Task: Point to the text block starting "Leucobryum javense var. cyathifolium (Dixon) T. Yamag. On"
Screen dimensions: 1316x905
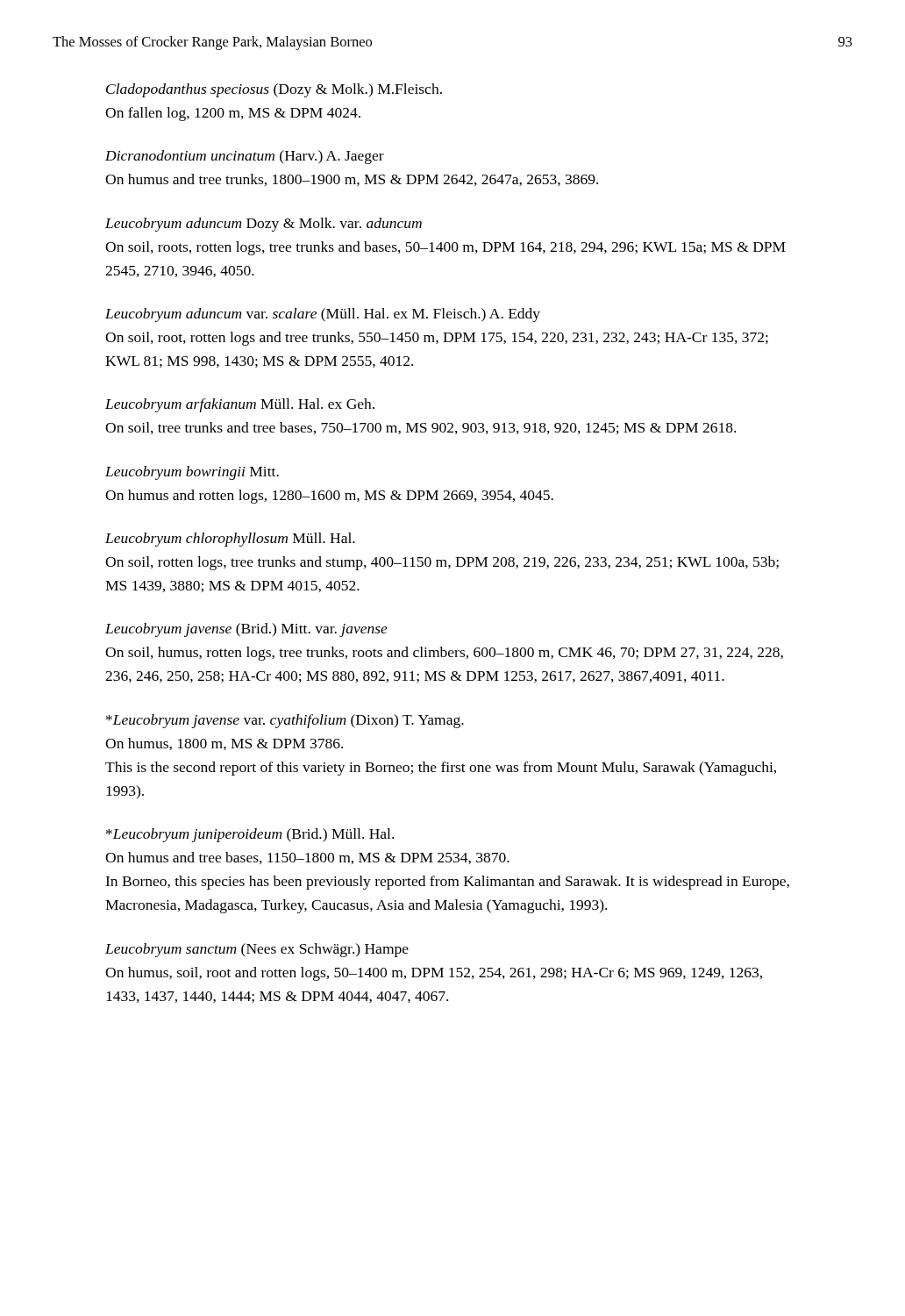Action: (x=452, y=755)
